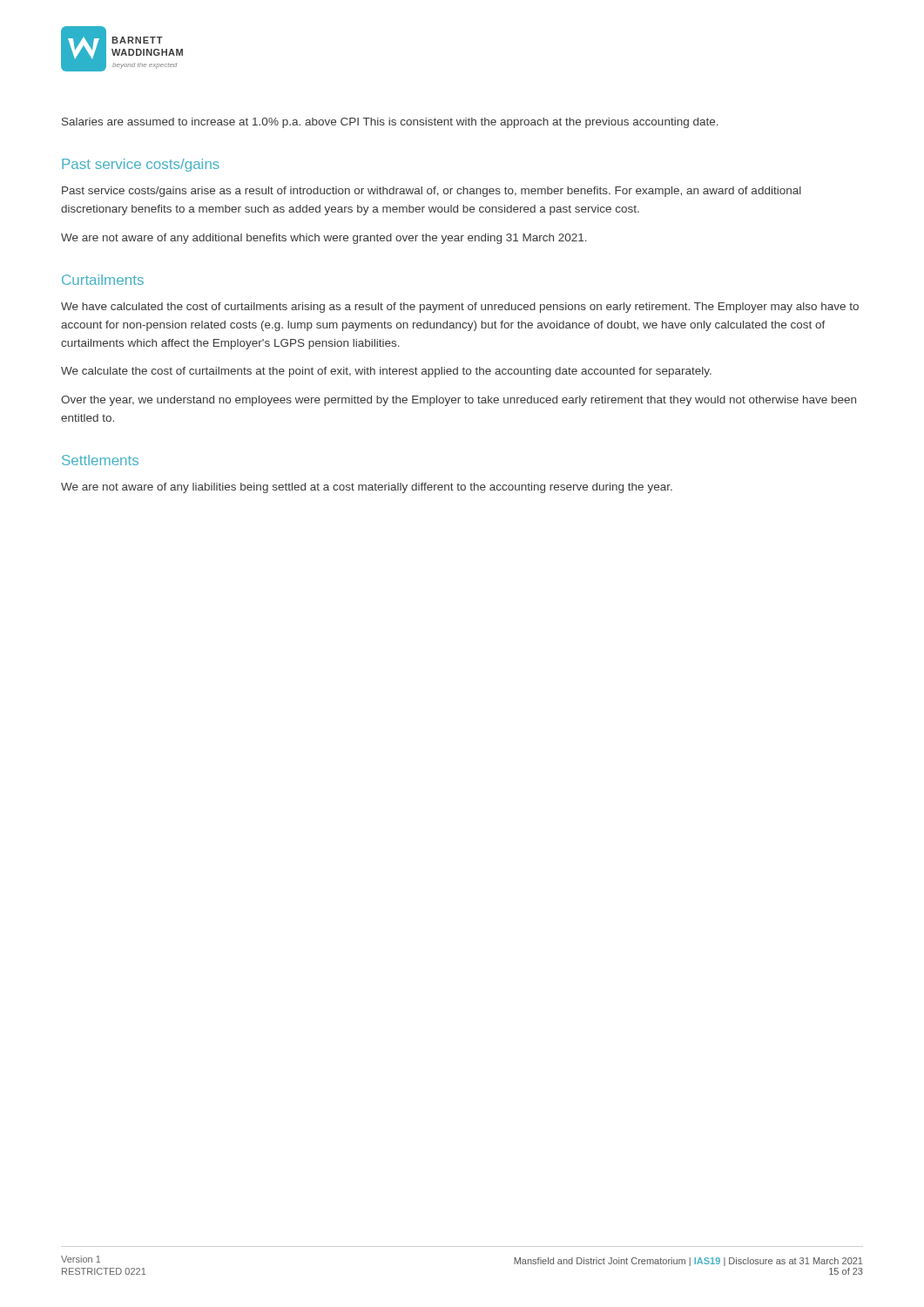Locate the passage starting "Over the year,"
Viewport: 924px width, 1307px height.
point(459,409)
